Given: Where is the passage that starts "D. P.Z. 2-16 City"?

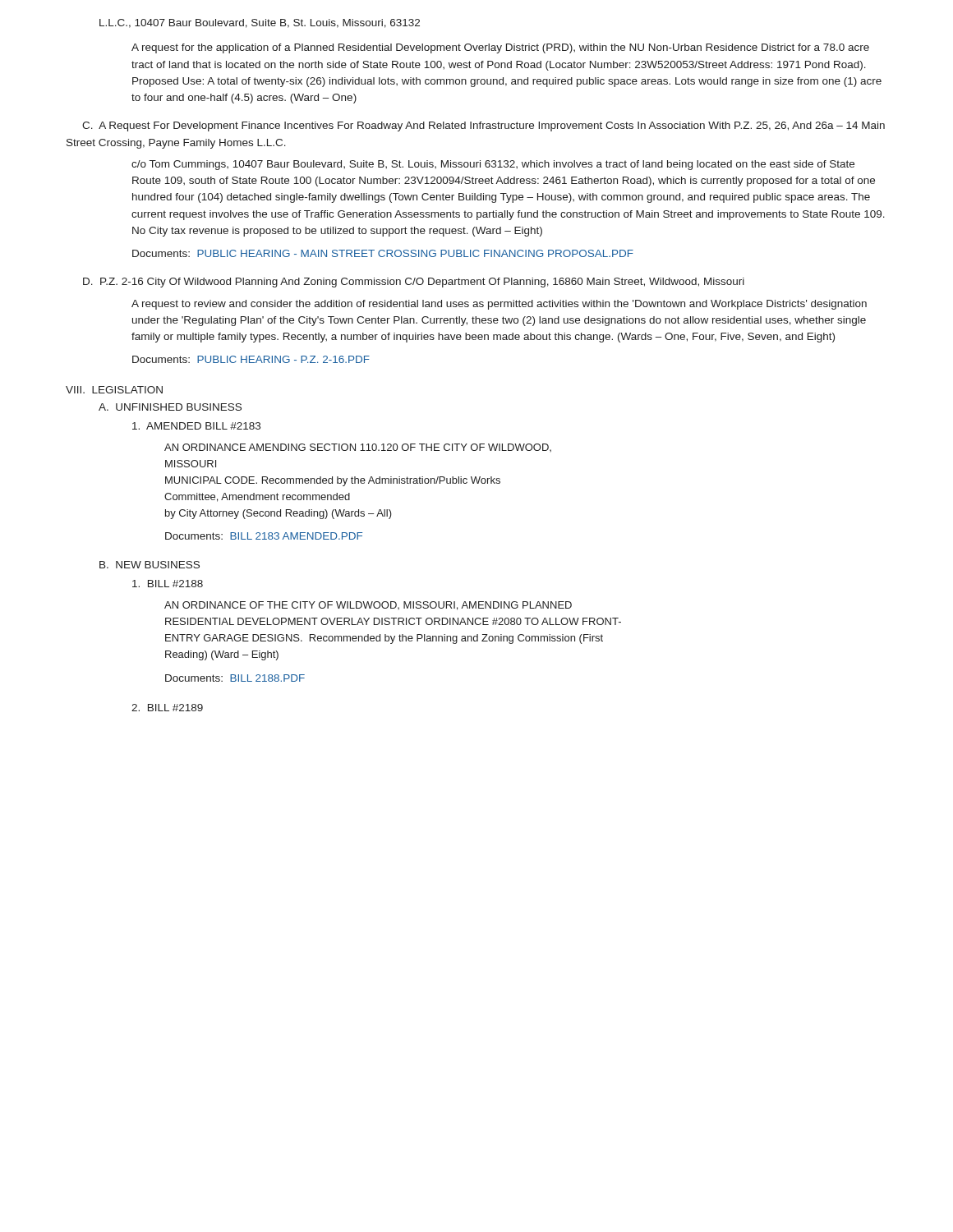Looking at the screenshot, I should pos(413,282).
